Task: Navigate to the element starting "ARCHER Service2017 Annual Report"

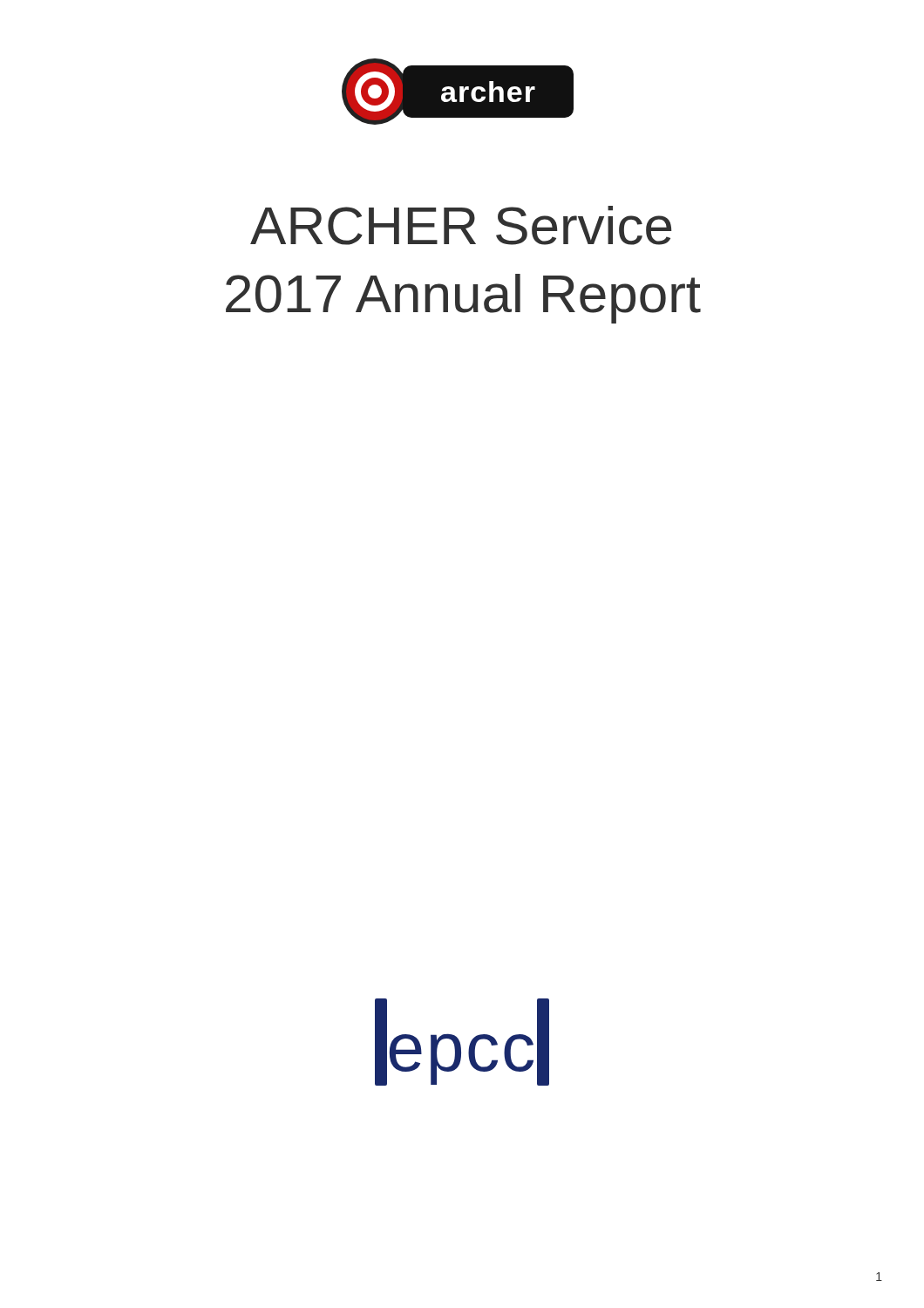Action: (x=462, y=259)
